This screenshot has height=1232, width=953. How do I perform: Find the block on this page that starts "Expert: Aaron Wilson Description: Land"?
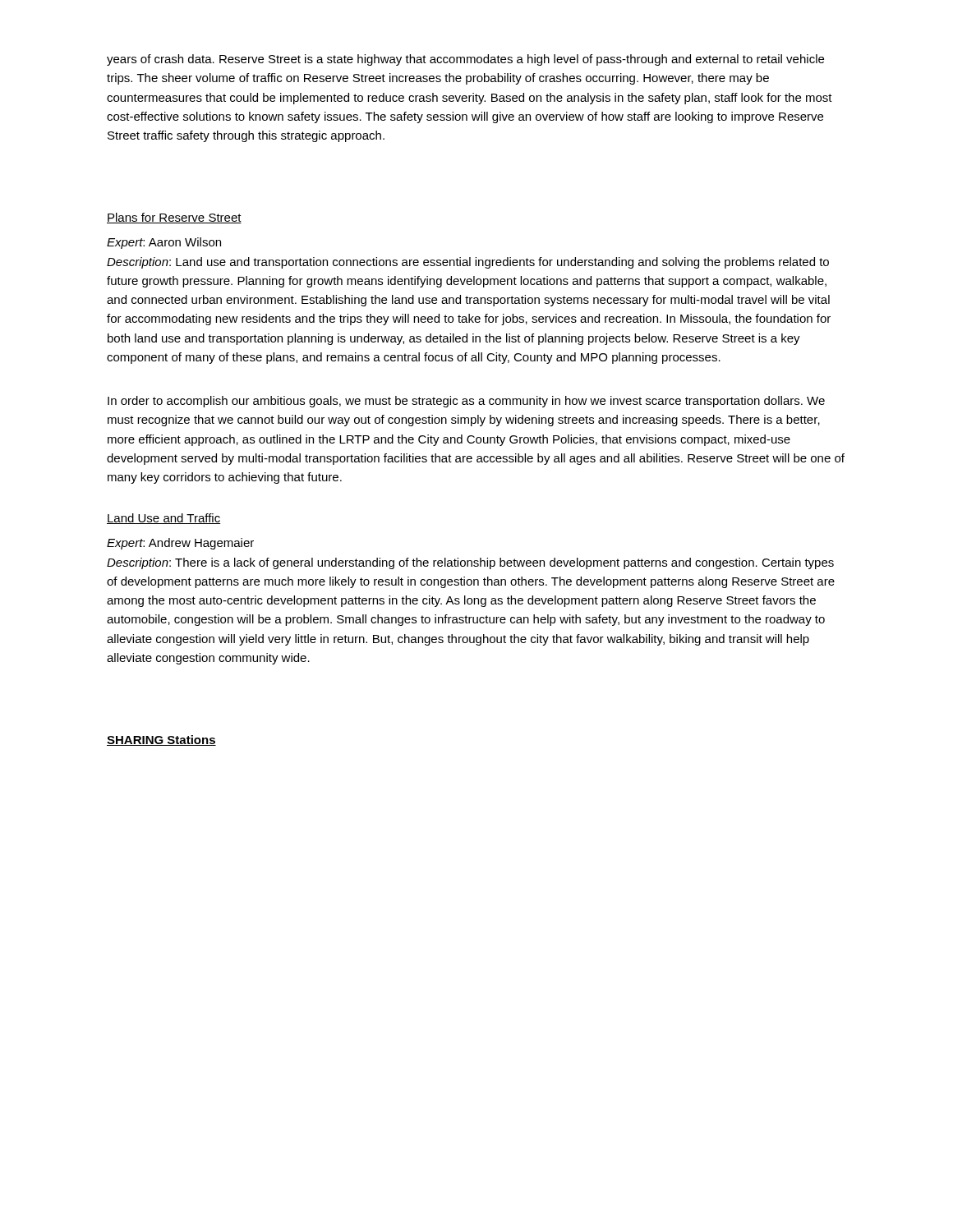(x=469, y=299)
